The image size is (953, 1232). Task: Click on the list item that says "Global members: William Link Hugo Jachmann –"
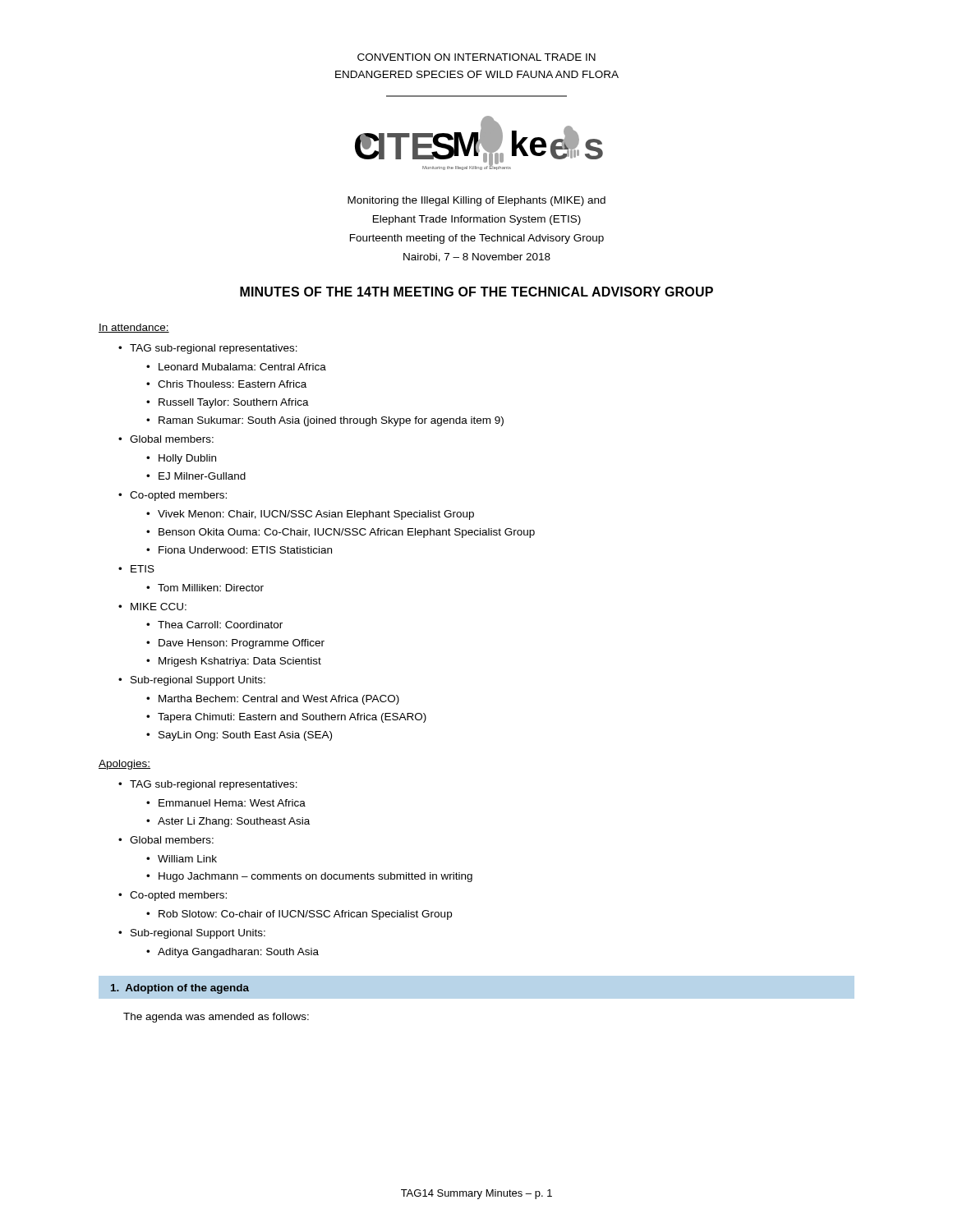point(172,840)
